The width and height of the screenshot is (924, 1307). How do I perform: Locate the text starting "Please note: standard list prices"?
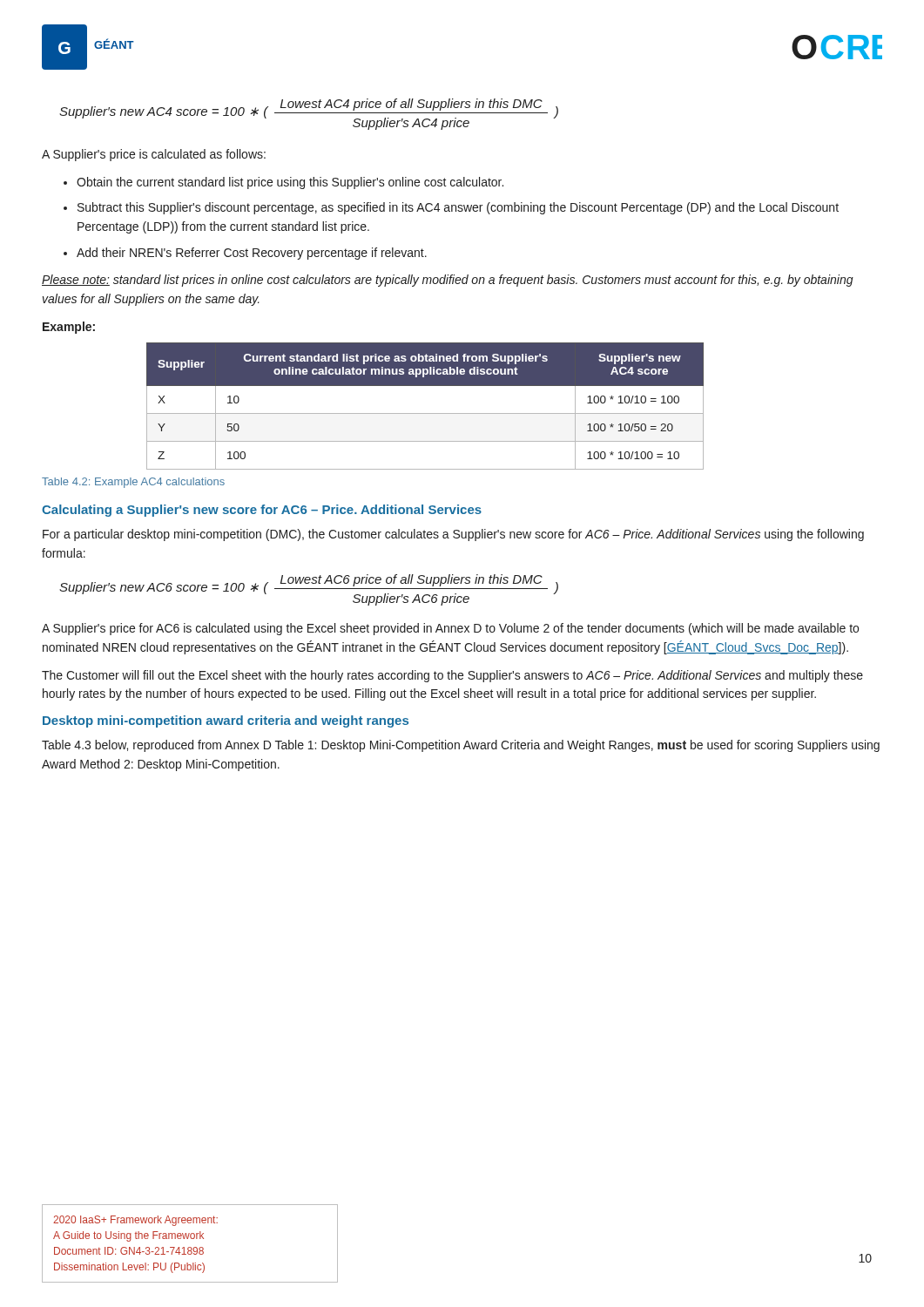[x=462, y=290]
